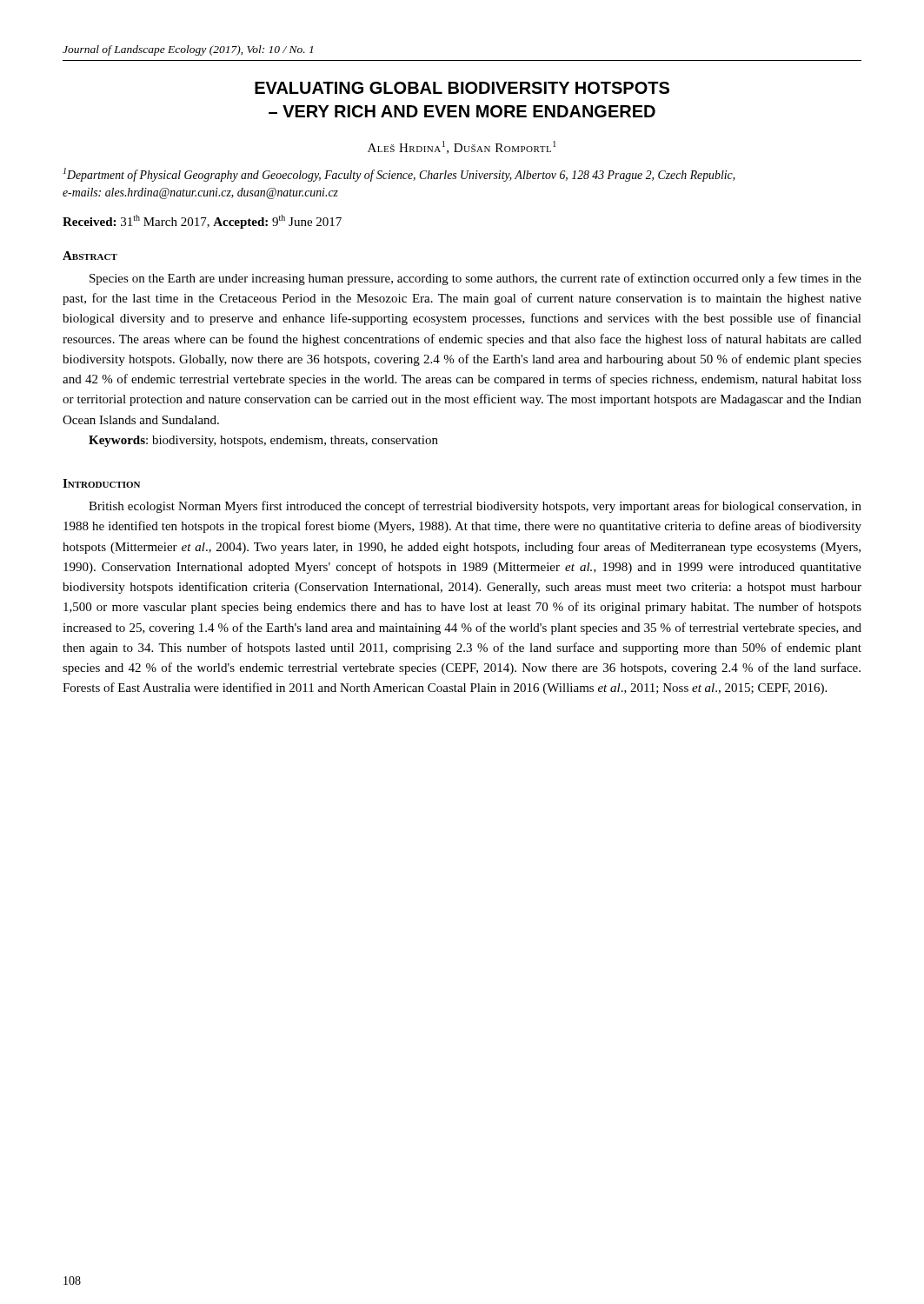Locate the text block starting "Evaluating Global Biodiversity Hotspots– Very Rich"
This screenshot has height=1304, width=924.
tap(462, 100)
